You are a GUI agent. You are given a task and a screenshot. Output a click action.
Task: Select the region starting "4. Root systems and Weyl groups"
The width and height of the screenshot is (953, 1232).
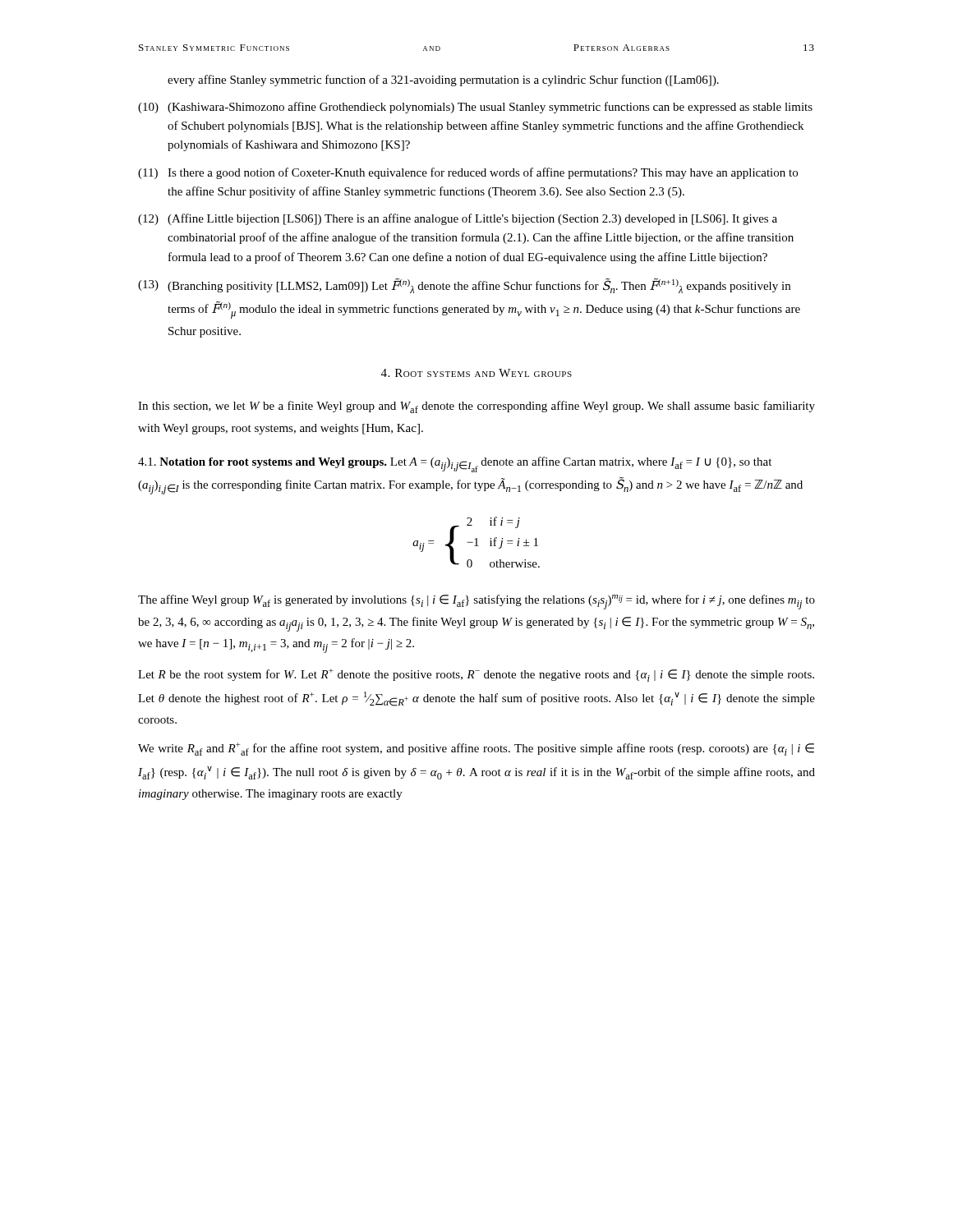pos(476,373)
